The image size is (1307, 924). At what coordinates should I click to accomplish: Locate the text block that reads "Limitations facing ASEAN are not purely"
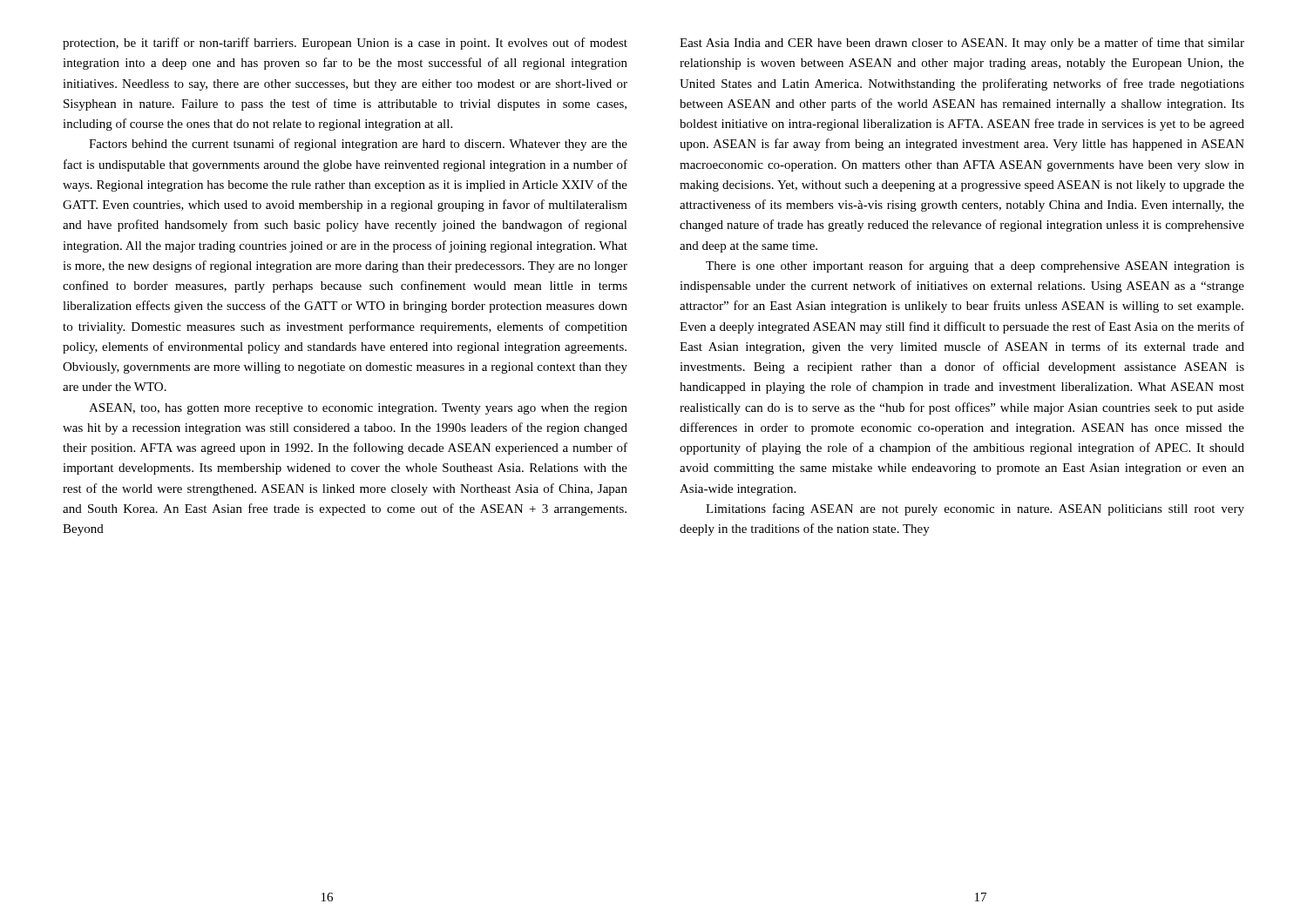pos(962,519)
